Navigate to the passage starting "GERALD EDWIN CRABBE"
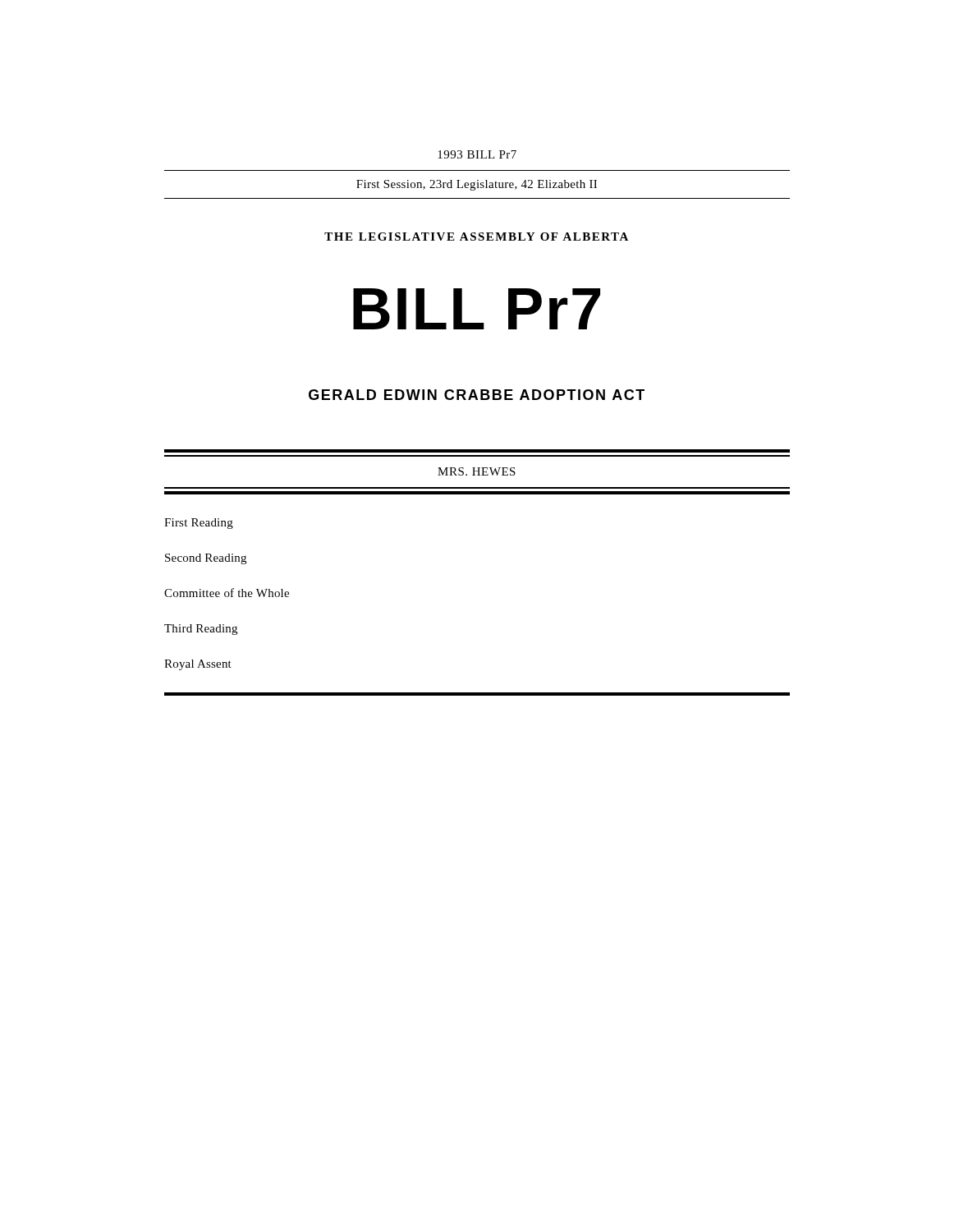This screenshot has width=954, height=1232. click(477, 395)
